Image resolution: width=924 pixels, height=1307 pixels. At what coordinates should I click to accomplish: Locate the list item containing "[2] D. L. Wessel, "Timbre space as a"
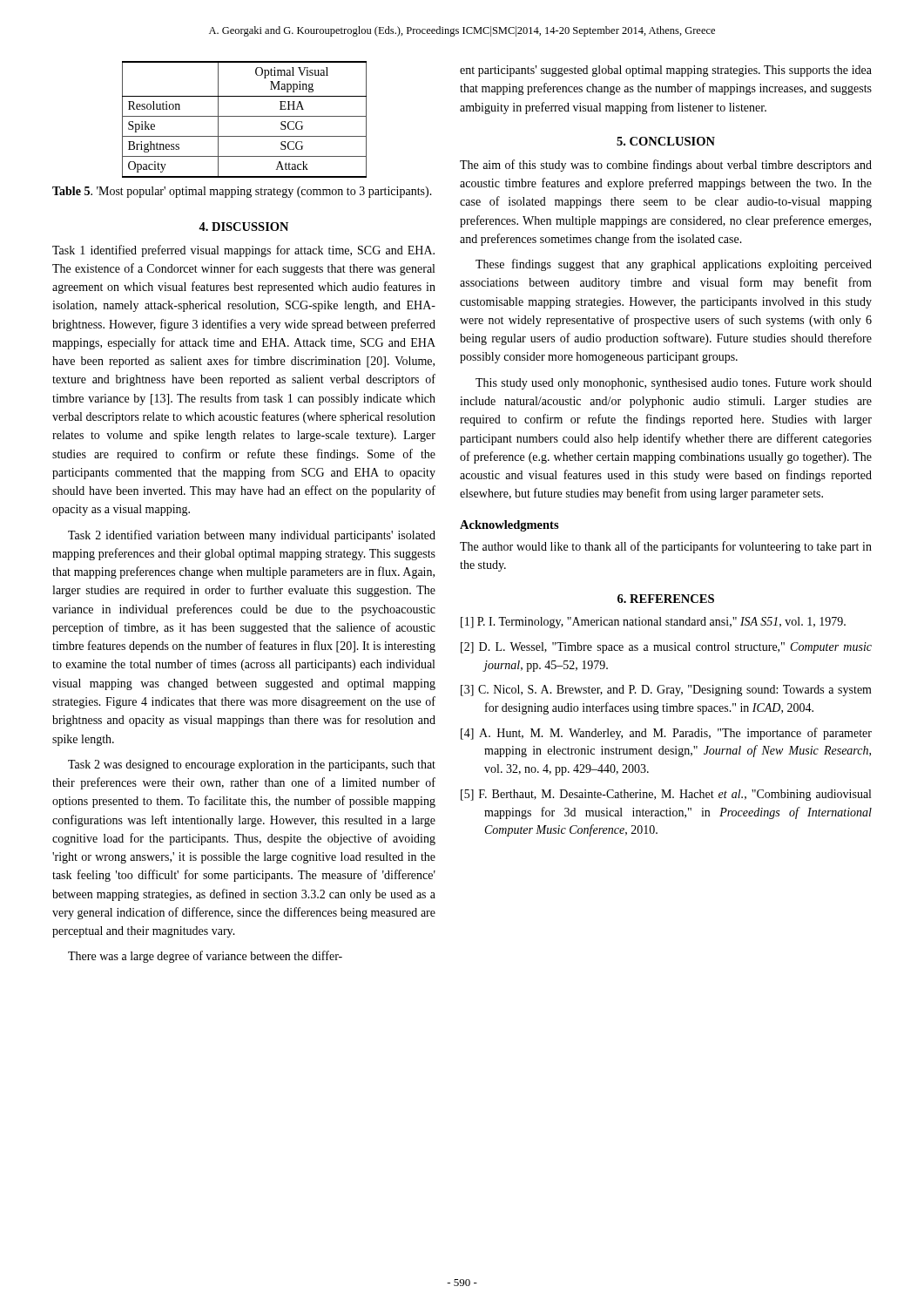(x=666, y=656)
